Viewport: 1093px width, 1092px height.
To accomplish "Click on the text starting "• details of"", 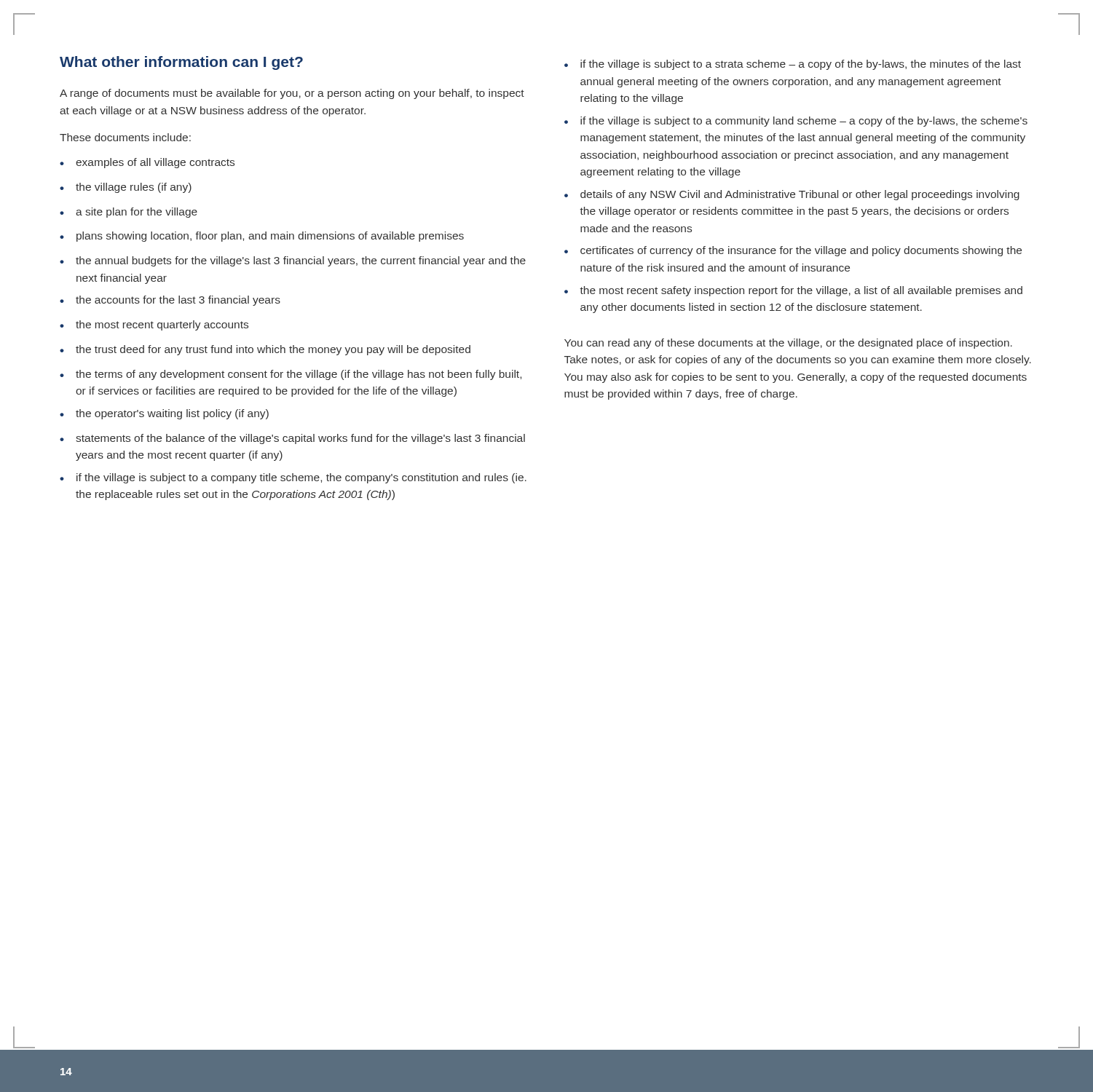I will 799,211.
